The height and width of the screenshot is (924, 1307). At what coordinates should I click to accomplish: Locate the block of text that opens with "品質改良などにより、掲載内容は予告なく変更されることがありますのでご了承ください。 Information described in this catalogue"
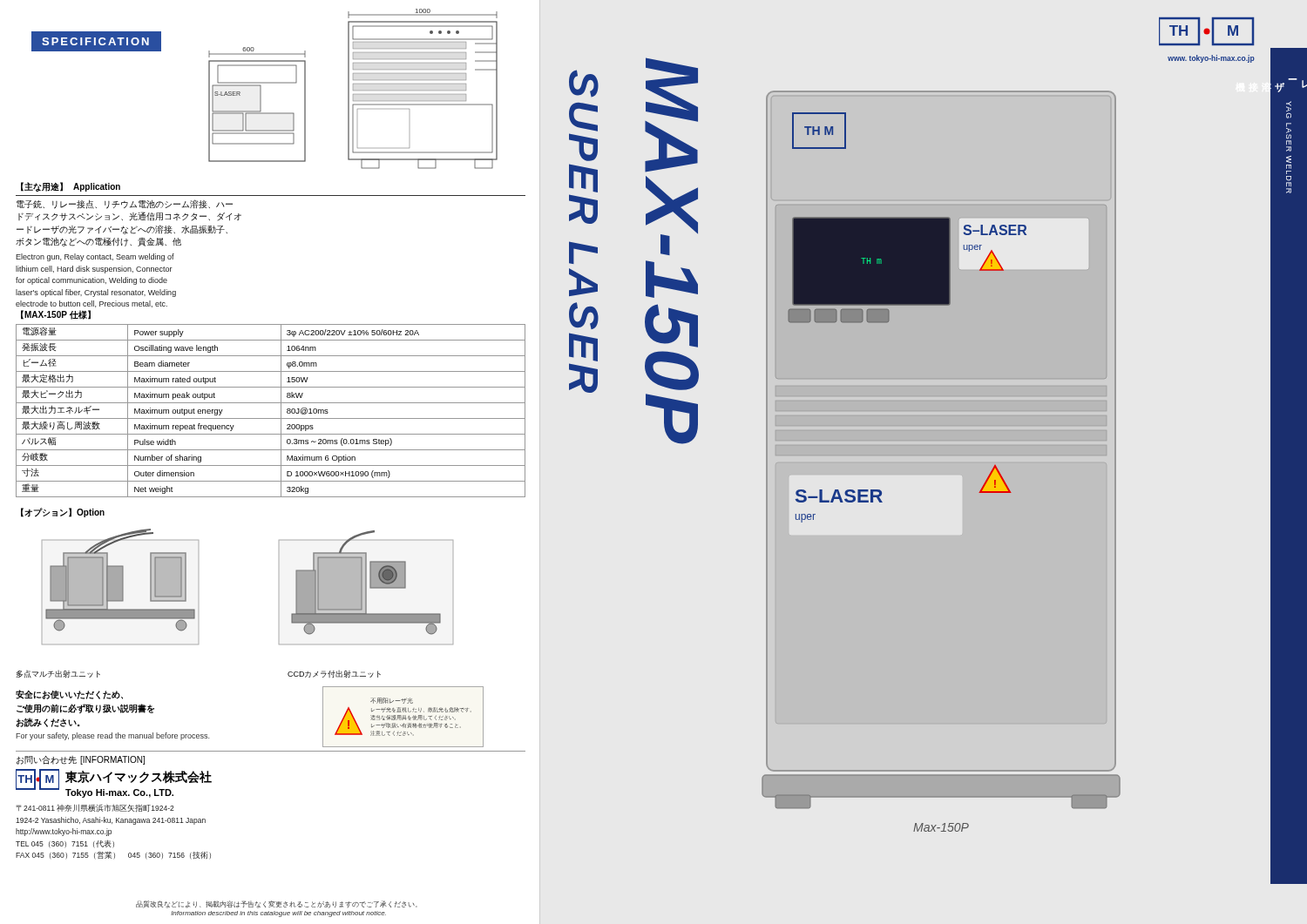279,908
